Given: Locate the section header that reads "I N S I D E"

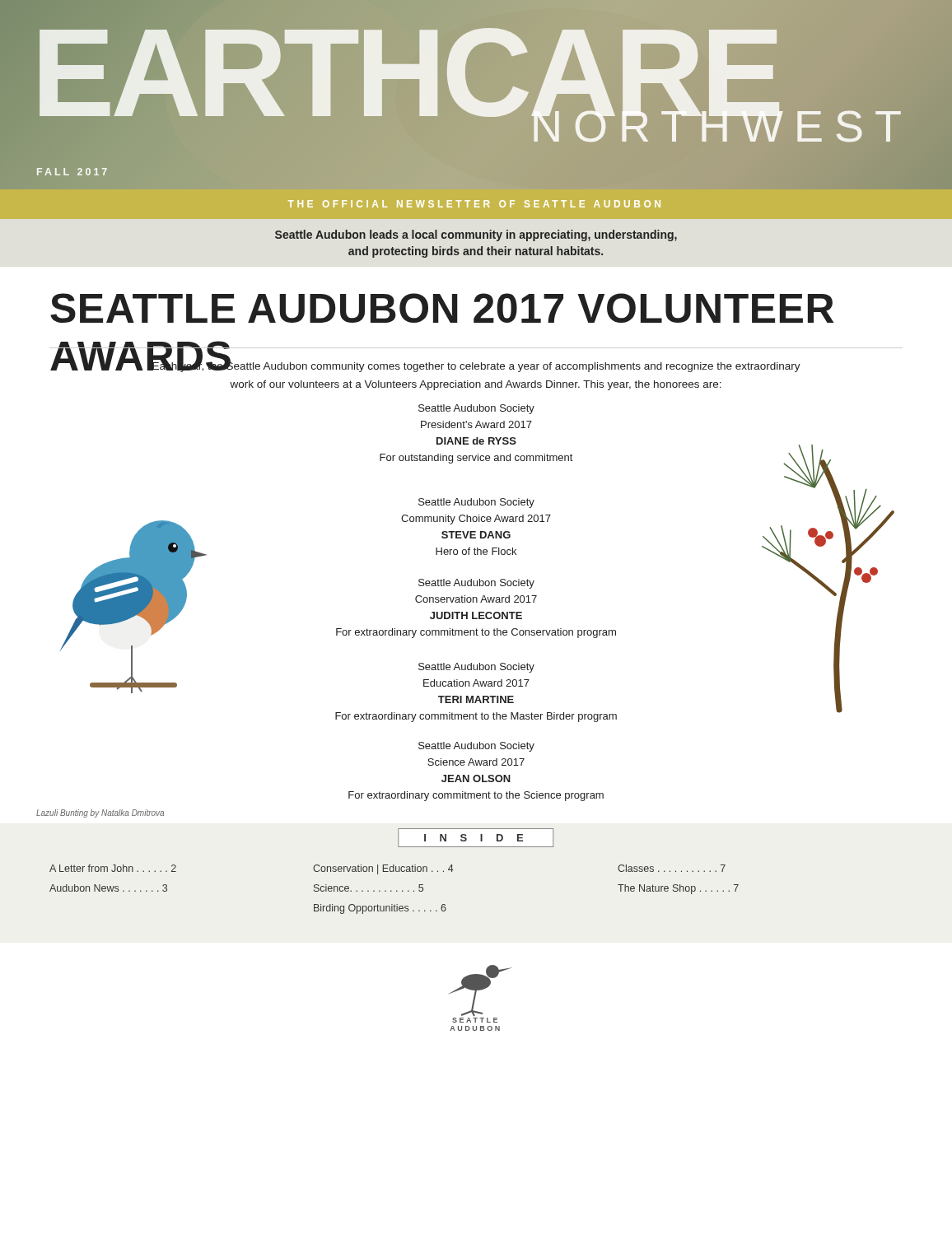Looking at the screenshot, I should click(476, 838).
